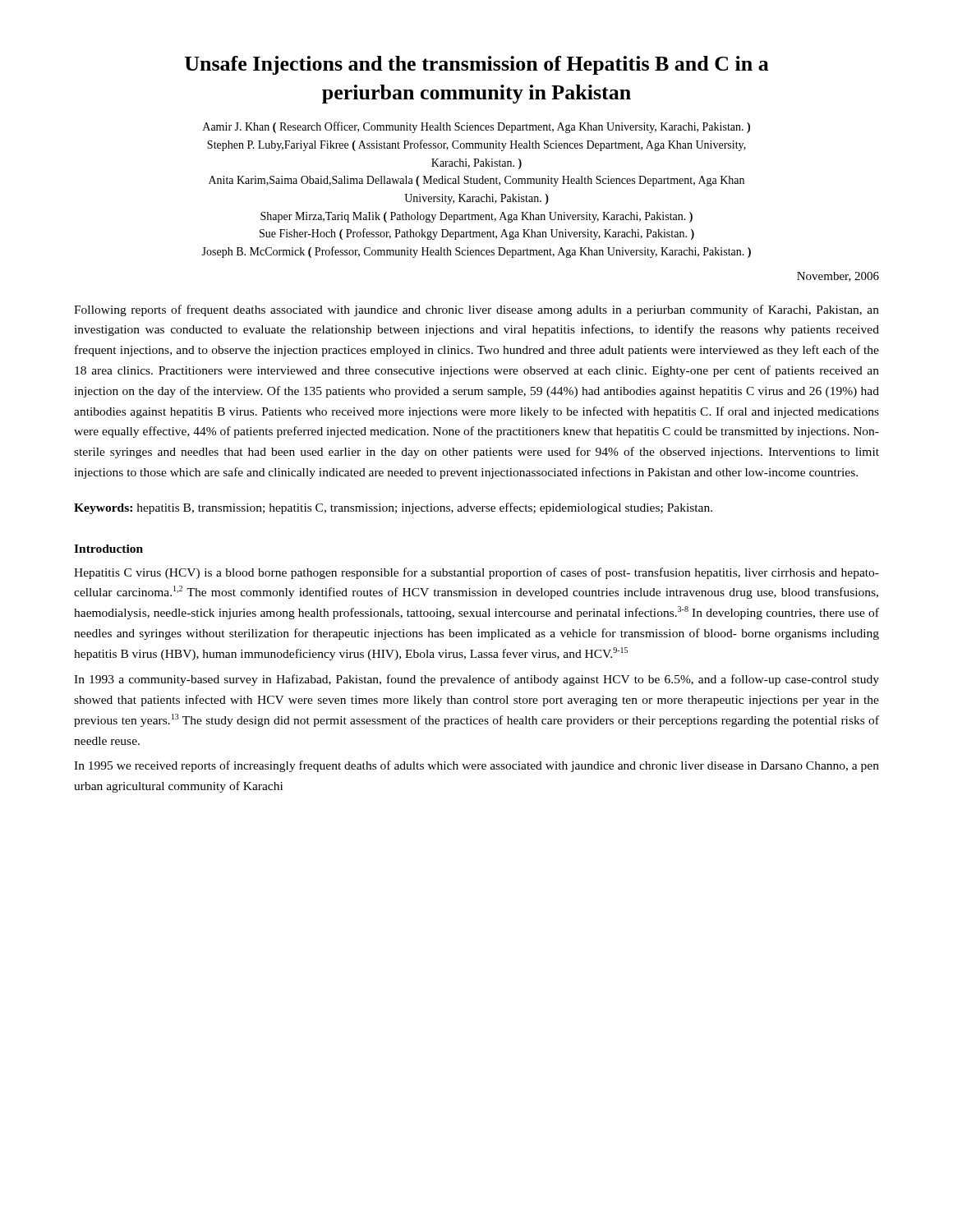Viewport: 953px width, 1232px height.
Task: Find the block on this page that starts "Keywords: hepatitis B,"
Action: (x=394, y=507)
